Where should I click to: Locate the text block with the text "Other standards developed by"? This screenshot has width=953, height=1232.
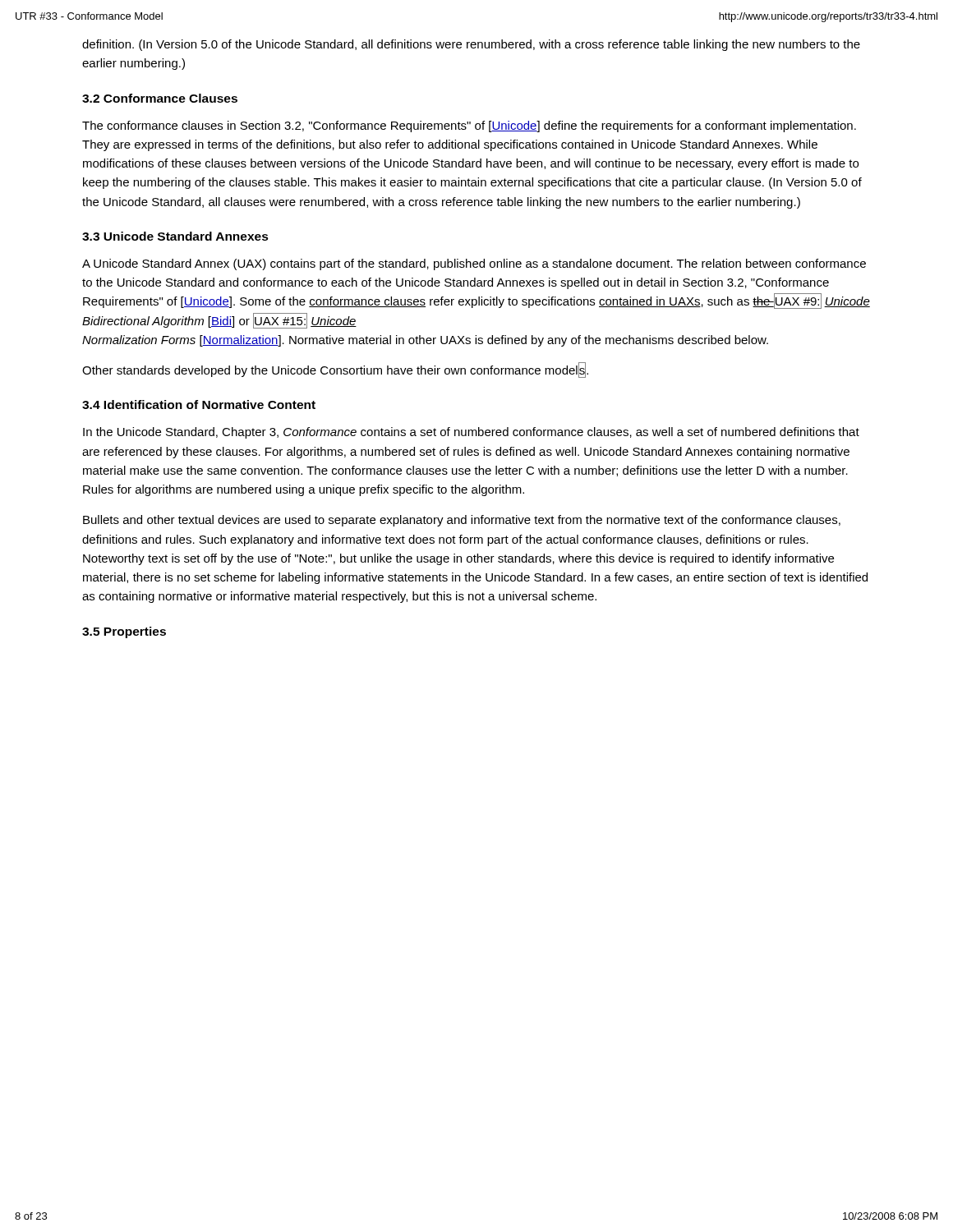pos(336,370)
